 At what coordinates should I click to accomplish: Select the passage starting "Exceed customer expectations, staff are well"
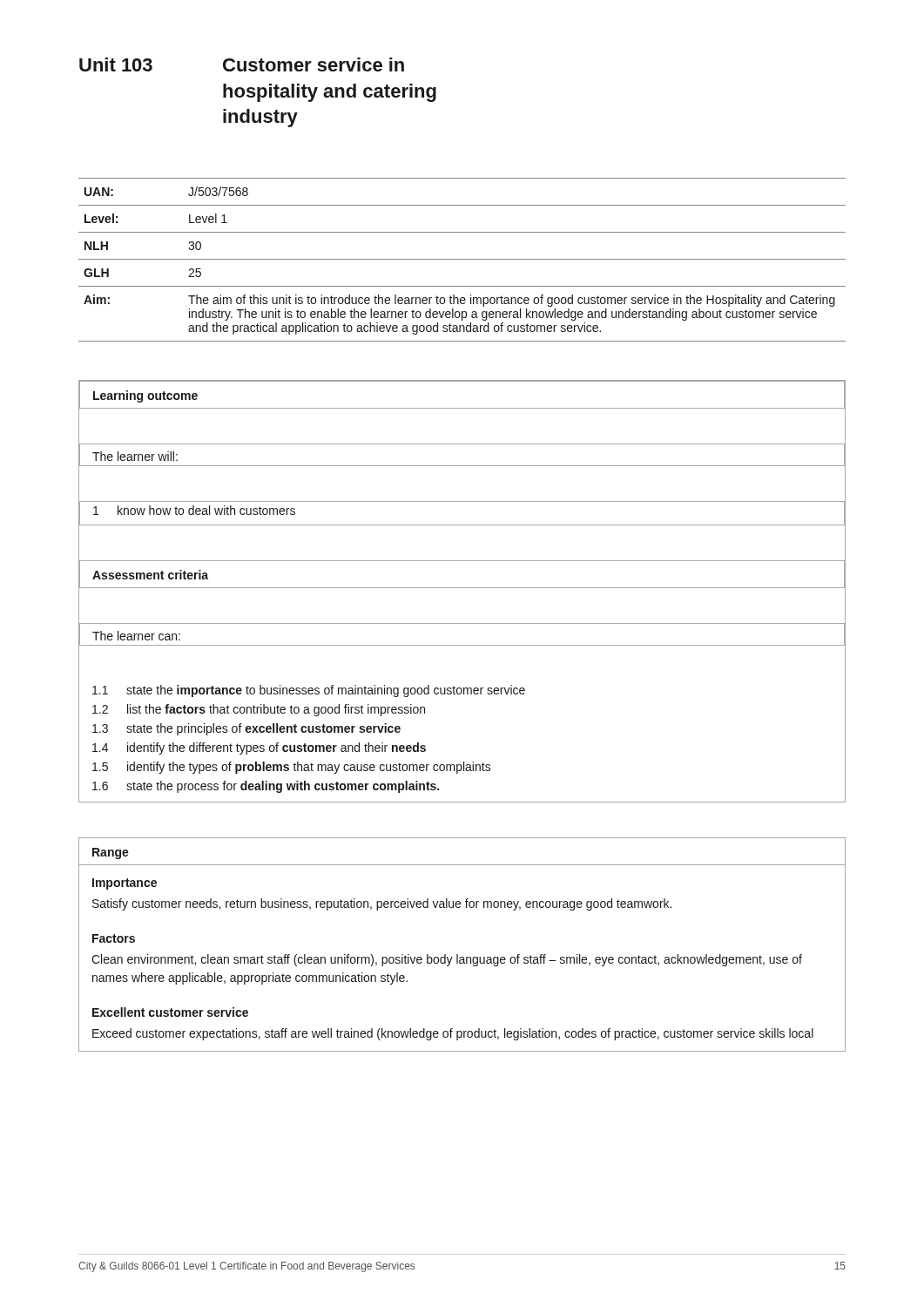pos(453,1033)
